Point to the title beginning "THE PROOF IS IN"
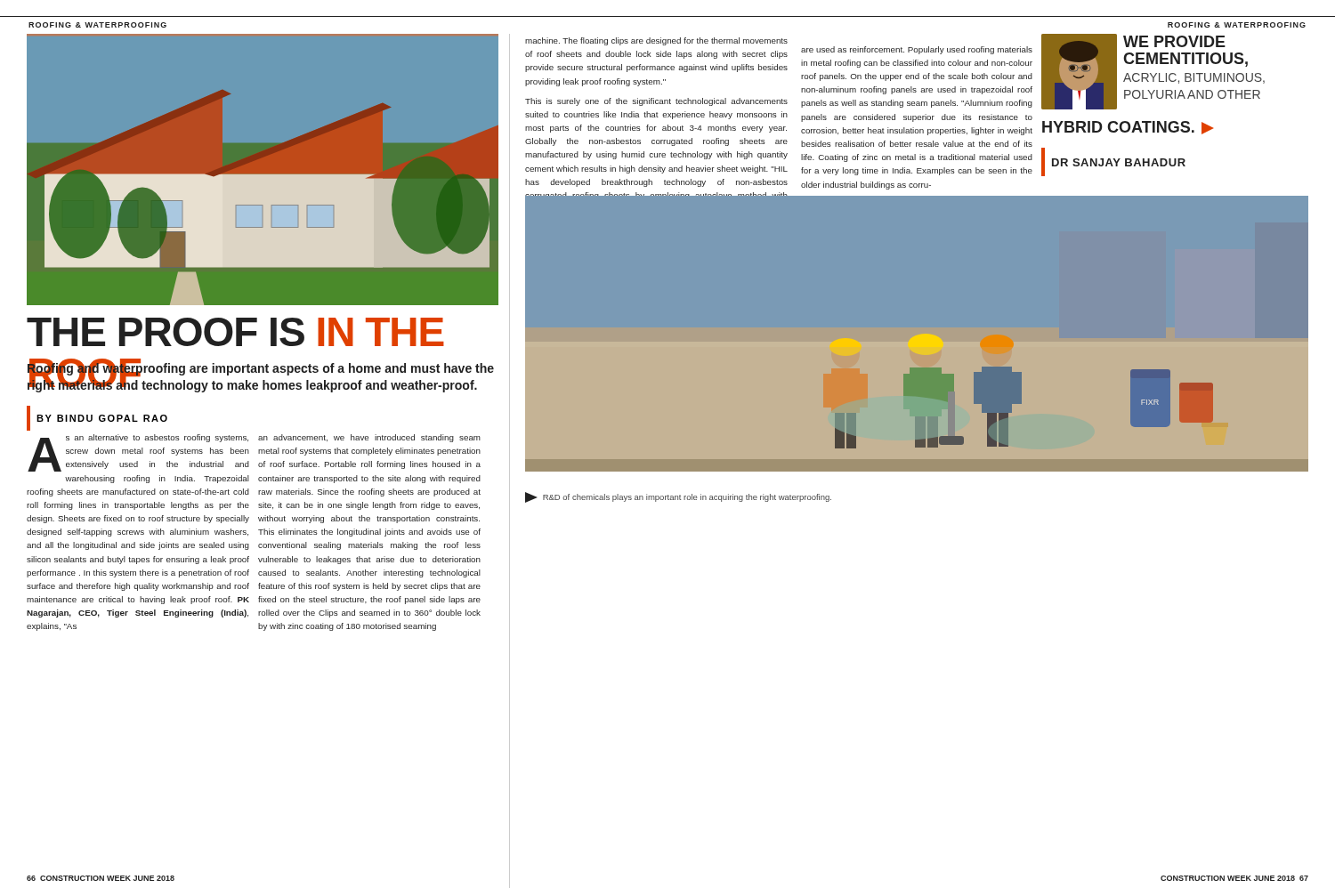This screenshot has width=1335, height=896. click(x=263, y=352)
